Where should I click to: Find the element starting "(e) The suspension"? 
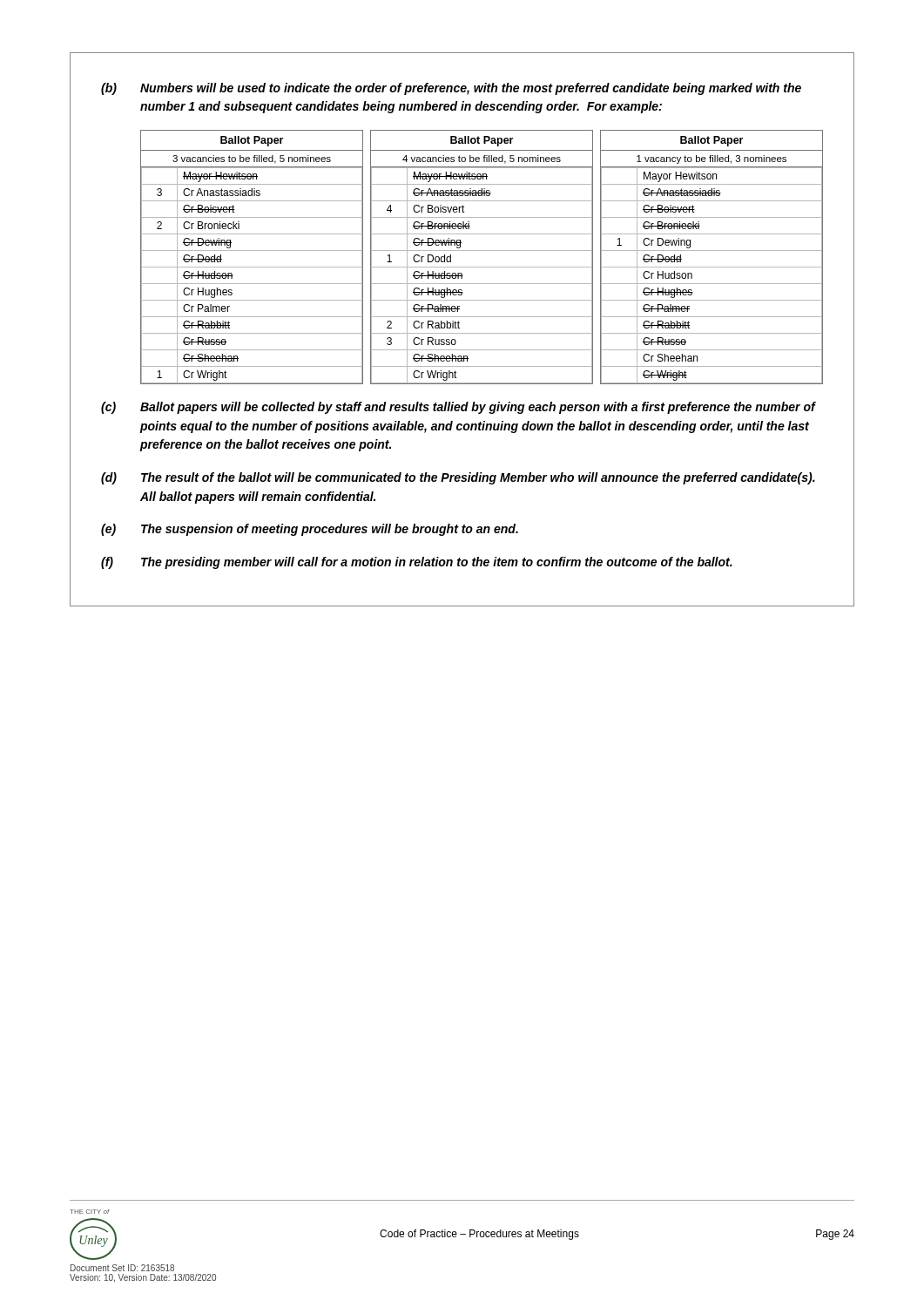pos(310,530)
